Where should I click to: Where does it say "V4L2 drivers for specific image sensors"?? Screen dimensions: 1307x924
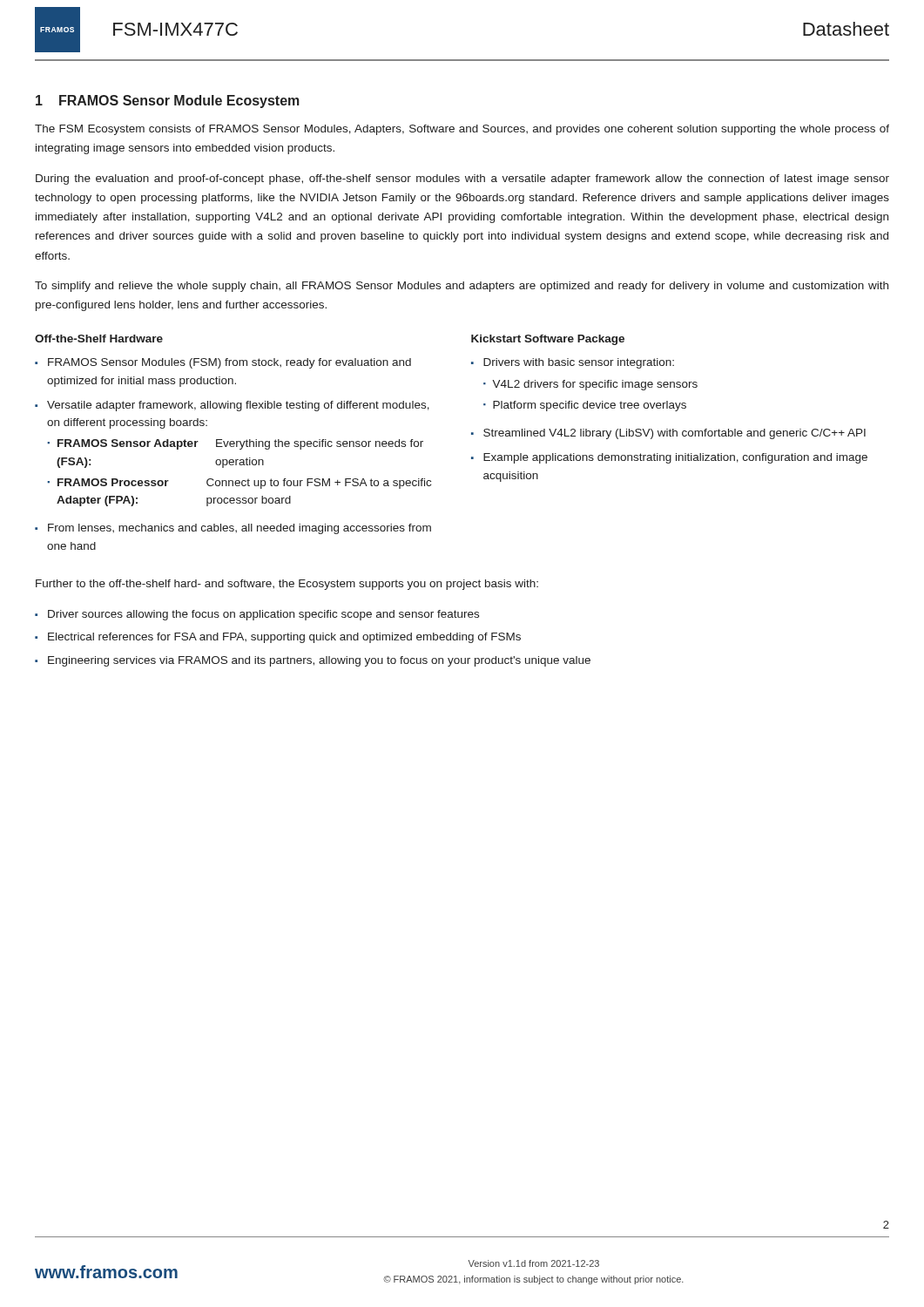[595, 383]
